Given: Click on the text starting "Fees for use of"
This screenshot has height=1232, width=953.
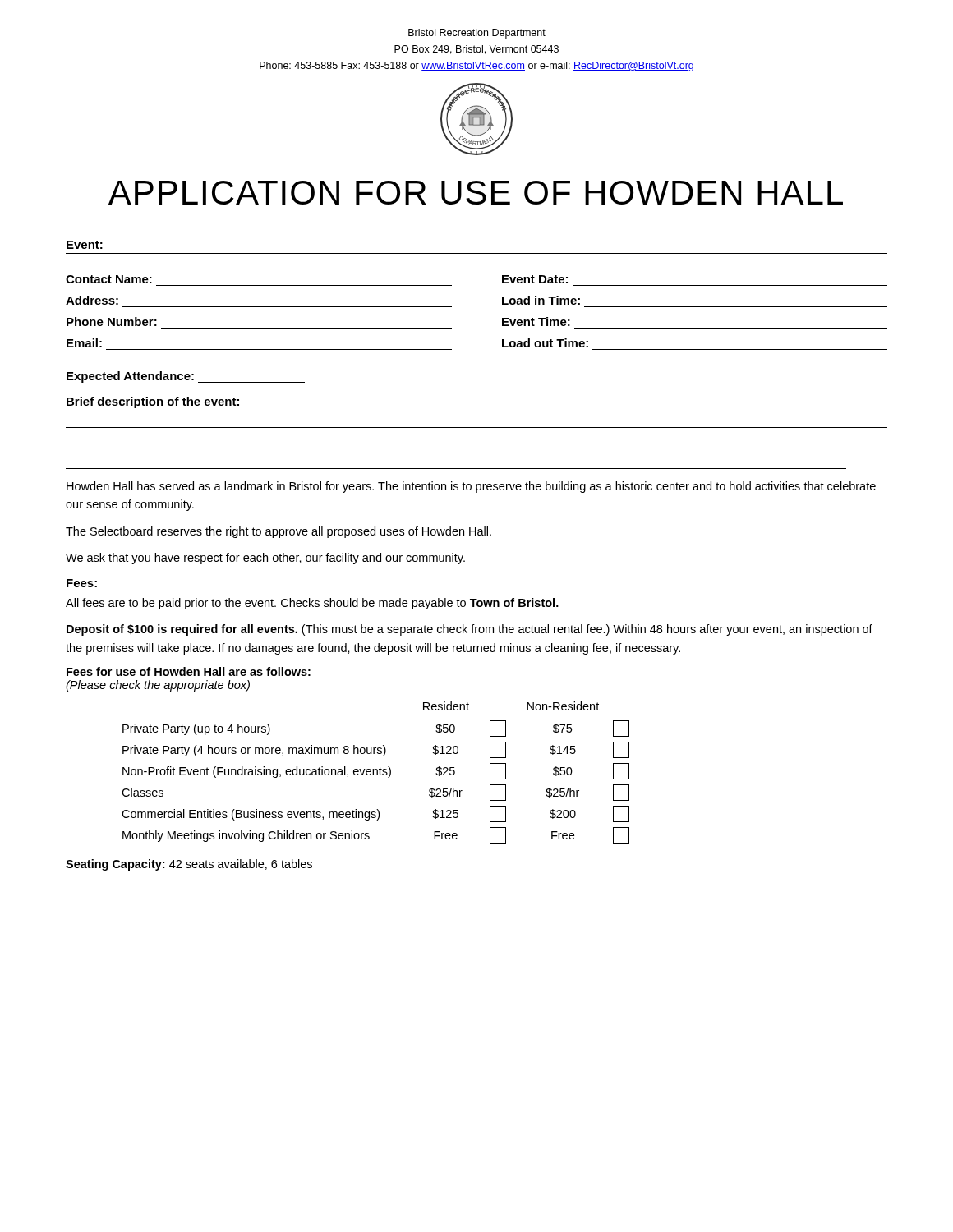Looking at the screenshot, I should pos(189,671).
